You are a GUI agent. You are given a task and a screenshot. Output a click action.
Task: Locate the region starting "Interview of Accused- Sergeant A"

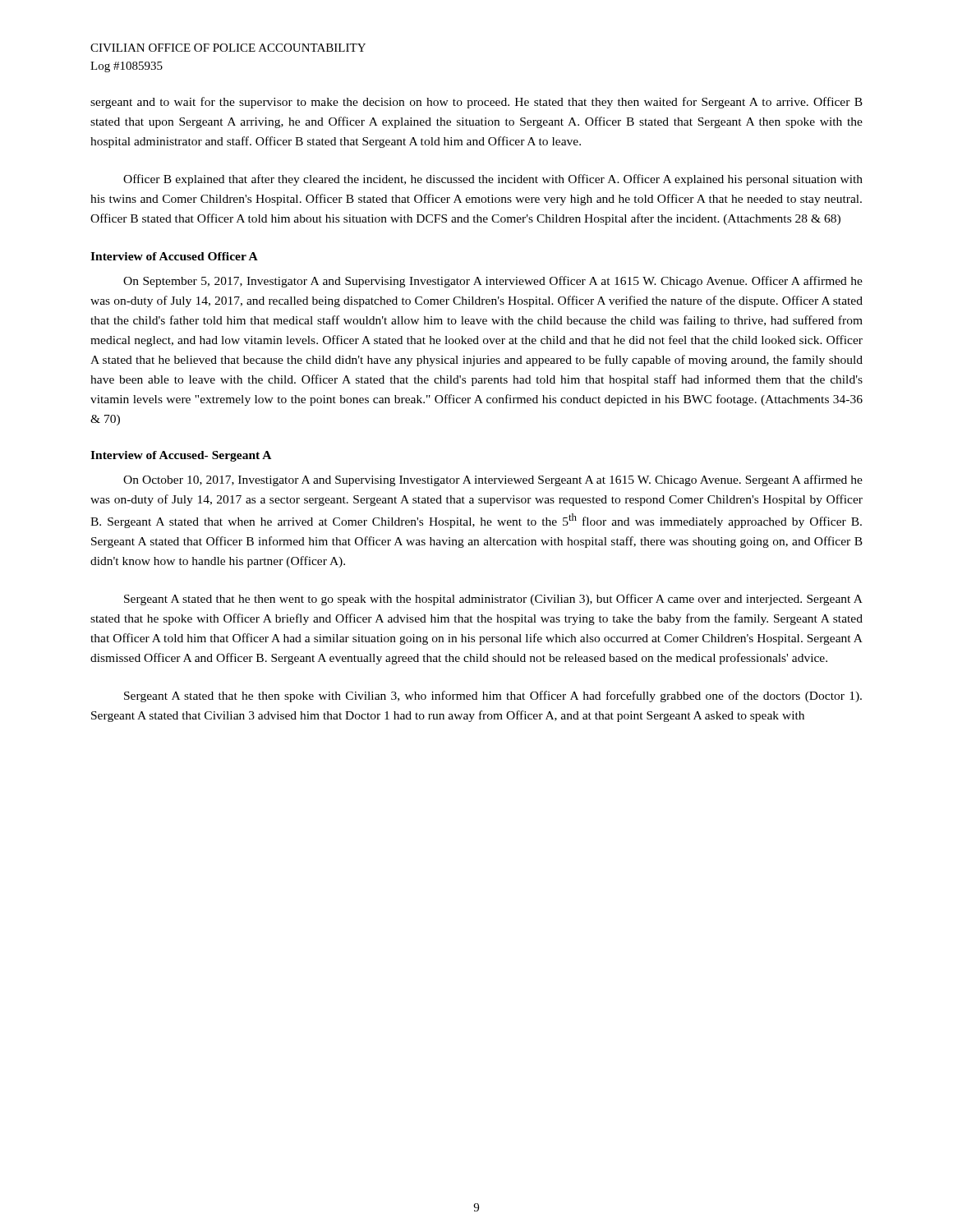pyautogui.click(x=181, y=454)
